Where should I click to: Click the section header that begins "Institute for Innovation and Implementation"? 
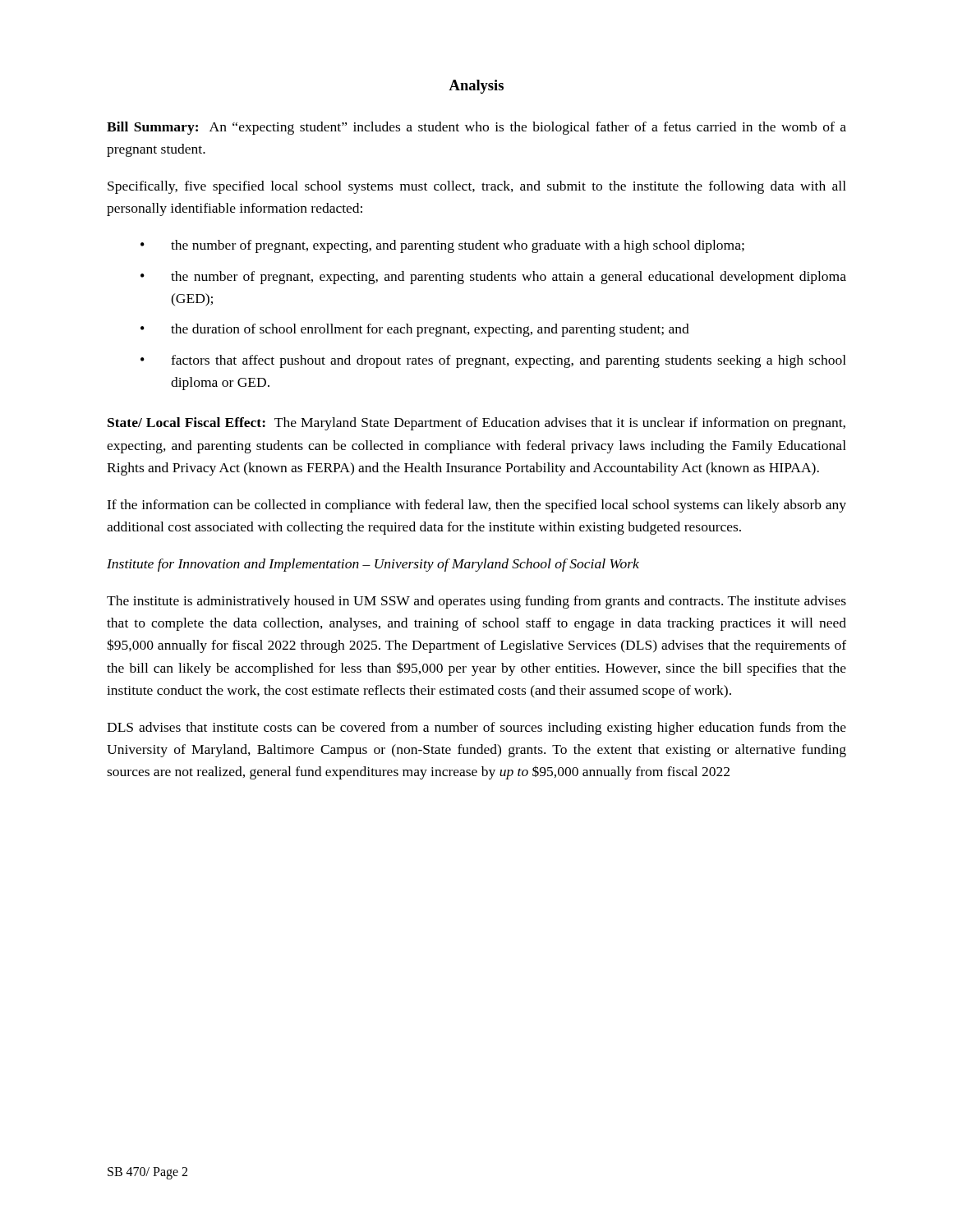373,564
